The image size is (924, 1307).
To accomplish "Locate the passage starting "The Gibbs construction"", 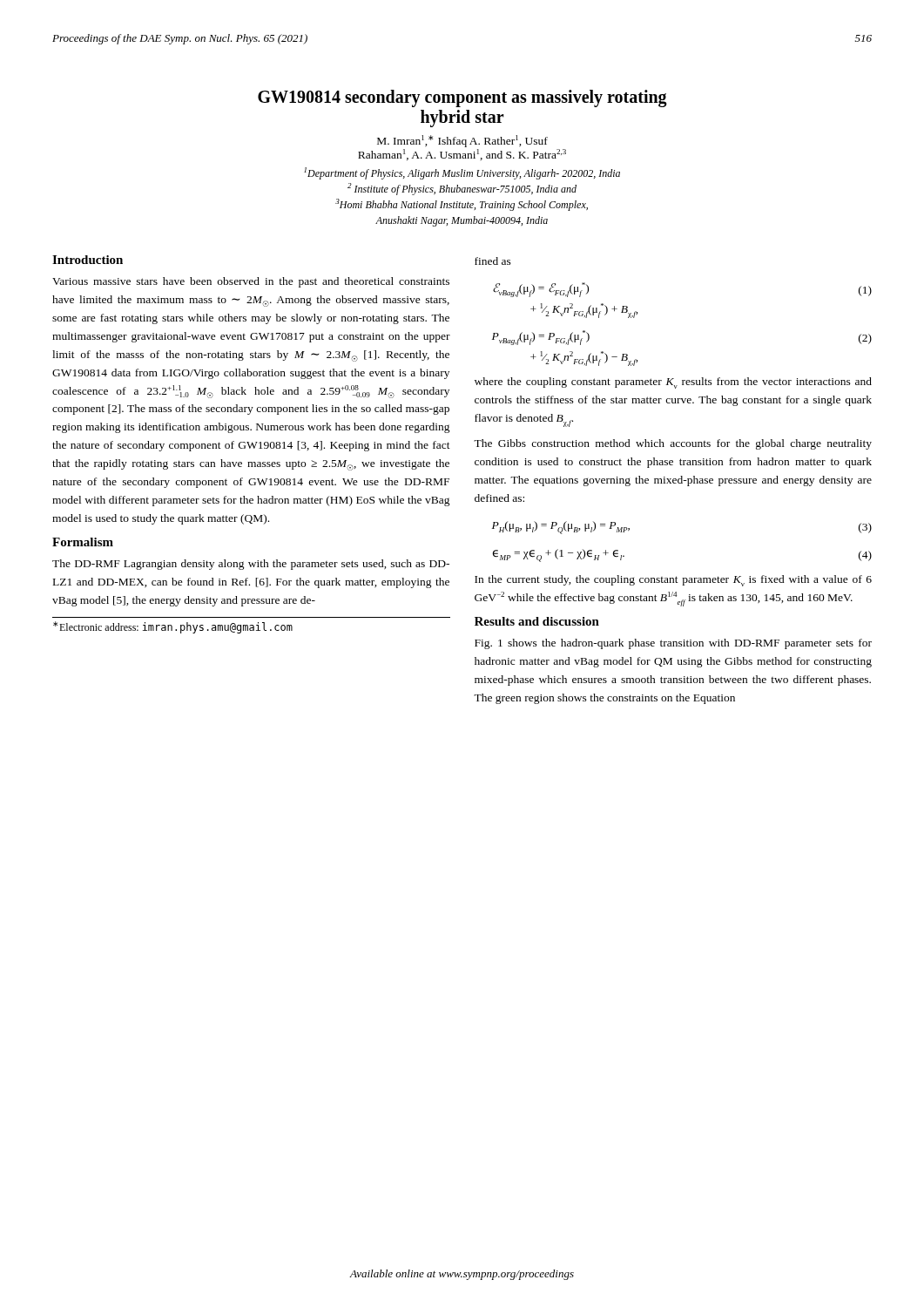I will coord(673,470).
